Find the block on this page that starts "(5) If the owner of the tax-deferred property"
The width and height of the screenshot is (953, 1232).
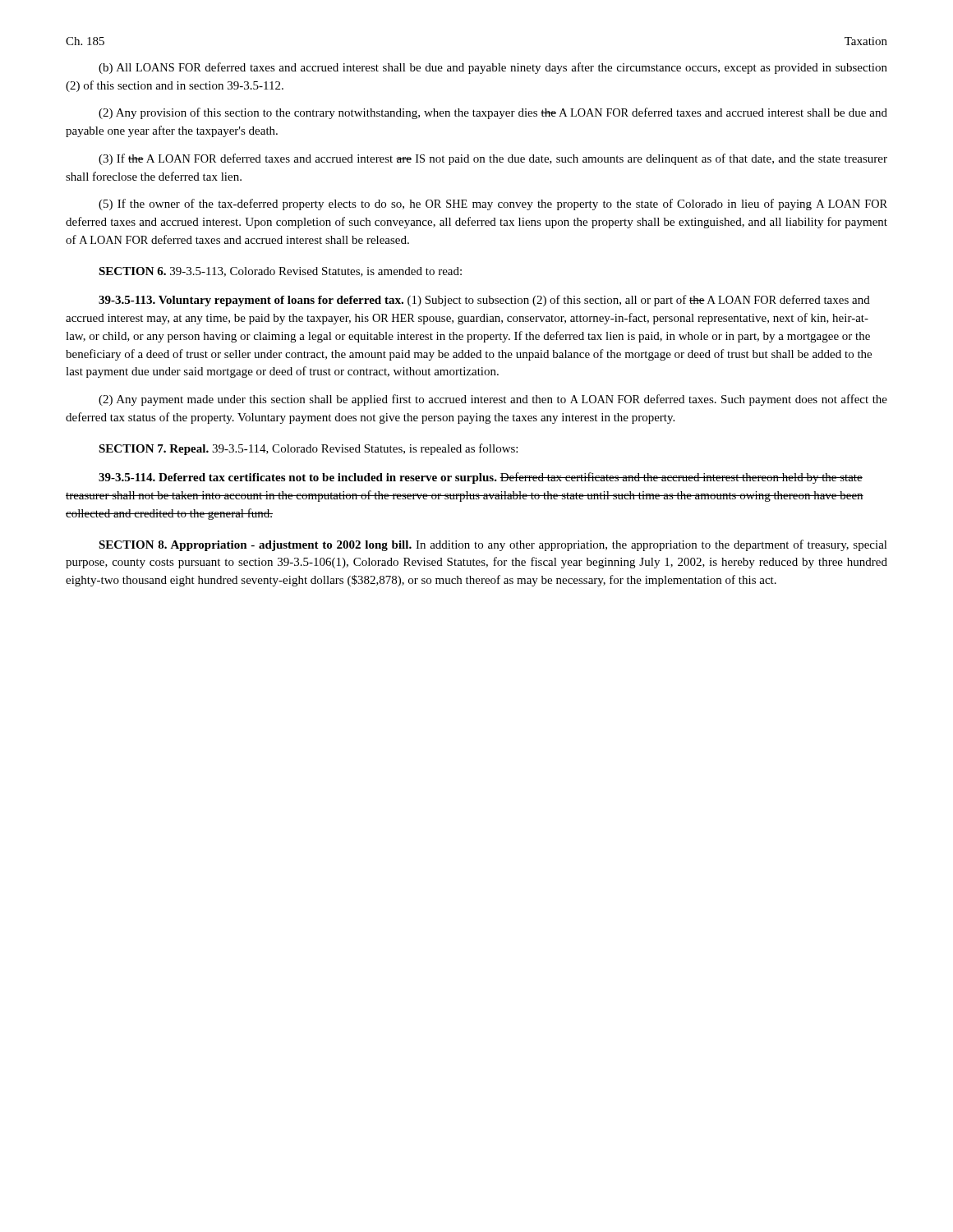476,222
